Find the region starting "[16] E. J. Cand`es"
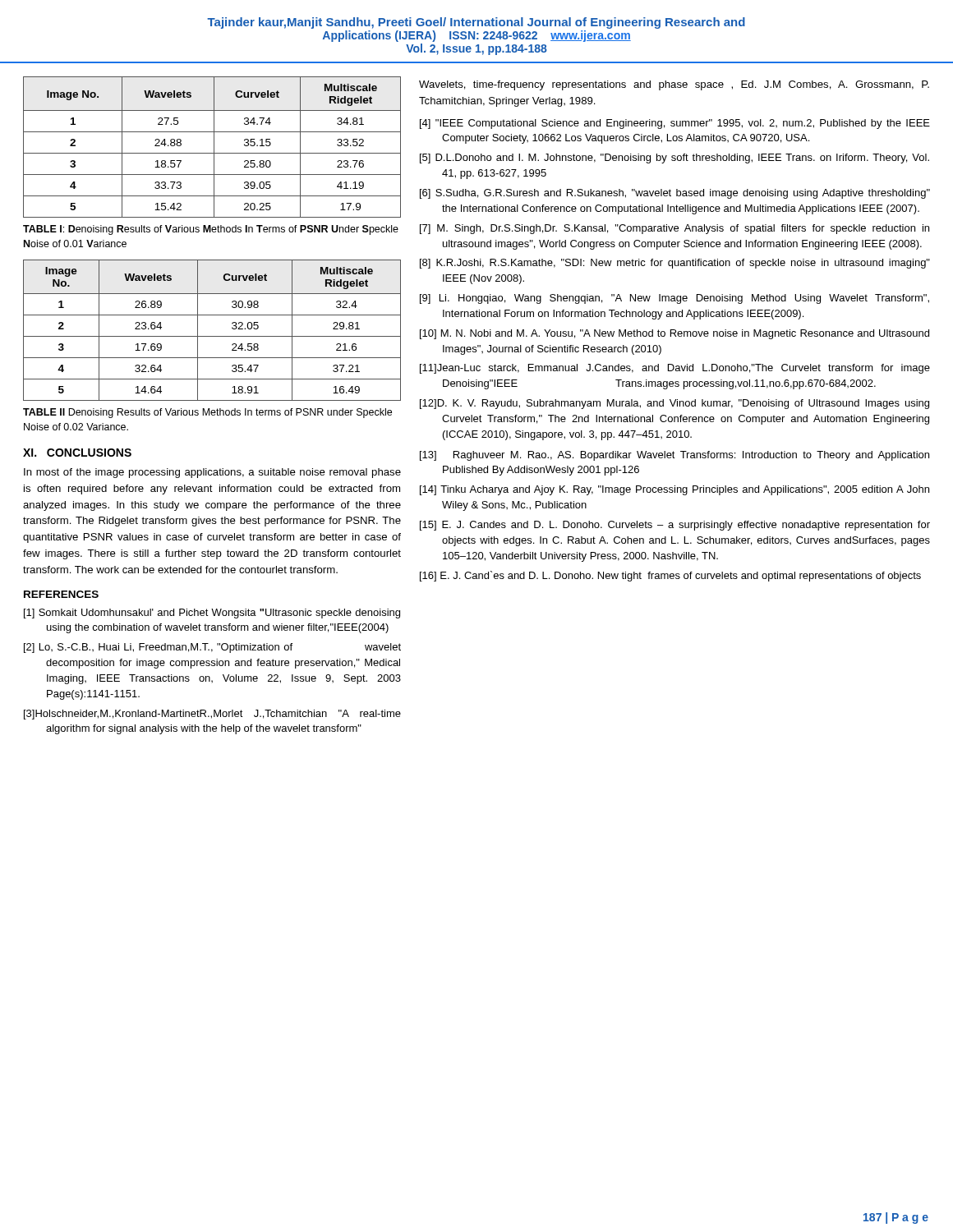Viewport: 953px width, 1232px height. click(670, 575)
